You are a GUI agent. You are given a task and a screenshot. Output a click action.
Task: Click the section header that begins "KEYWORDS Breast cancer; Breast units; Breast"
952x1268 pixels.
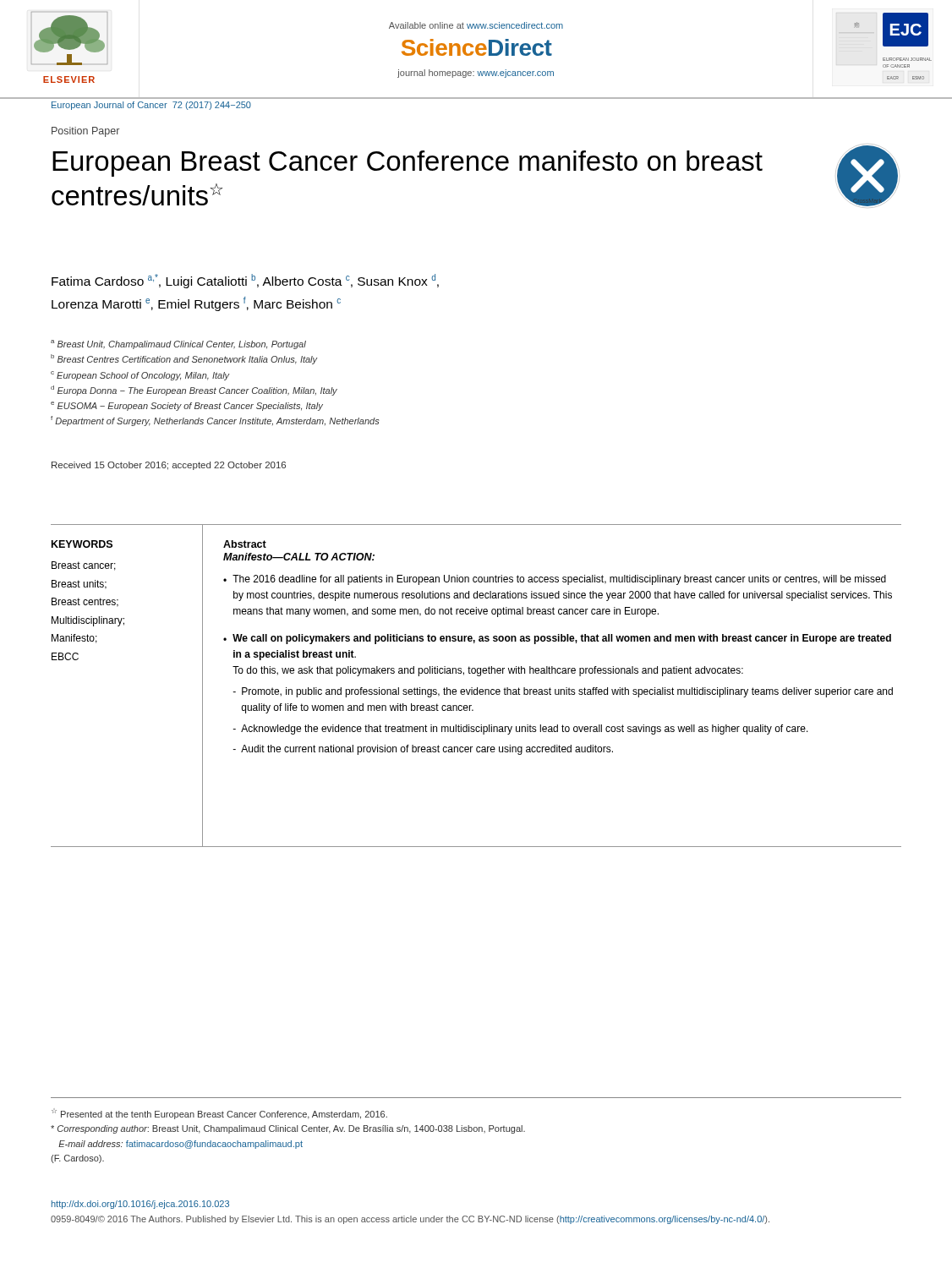(x=120, y=603)
